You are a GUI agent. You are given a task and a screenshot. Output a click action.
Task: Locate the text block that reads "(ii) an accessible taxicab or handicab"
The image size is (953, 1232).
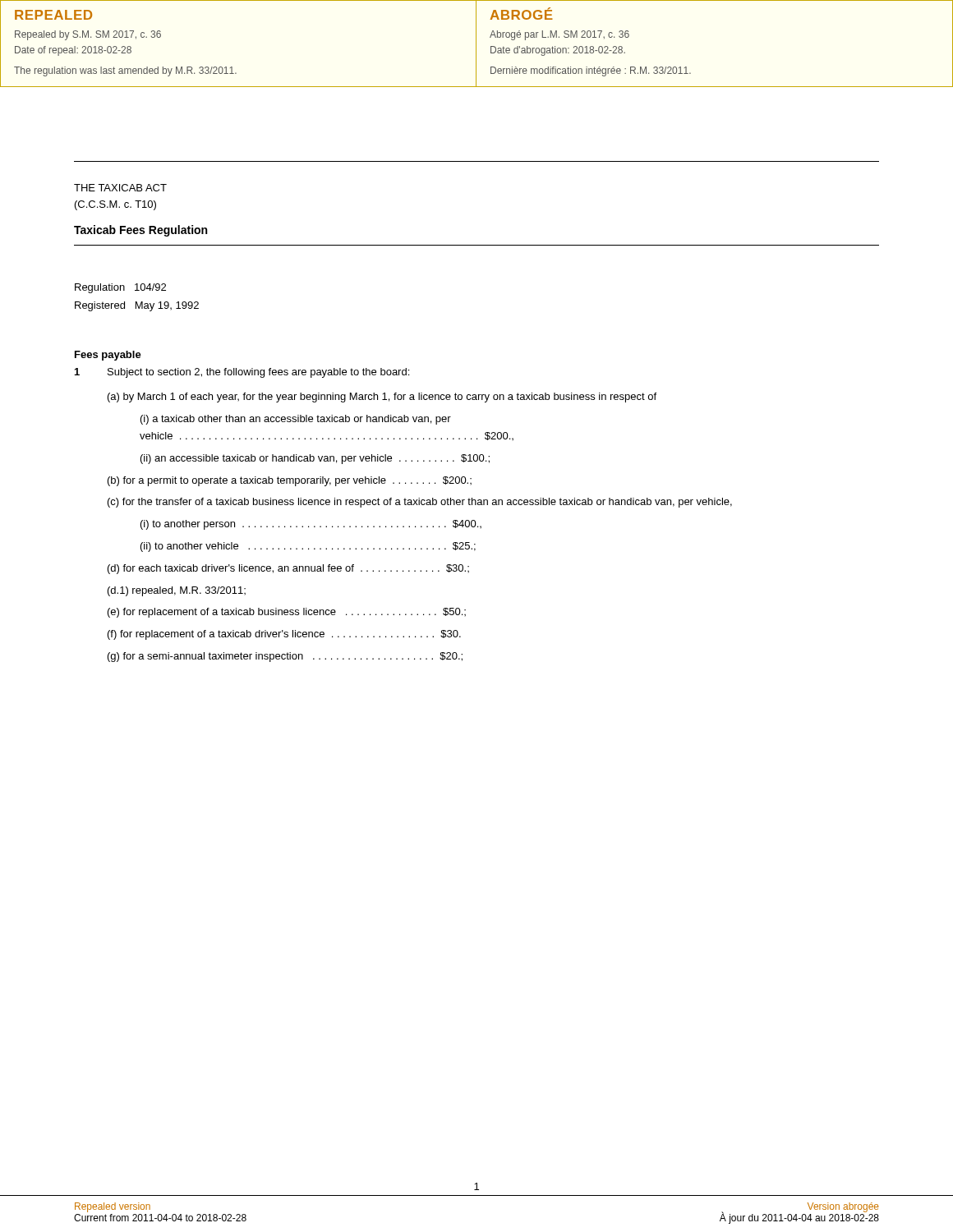tap(315, 458)
